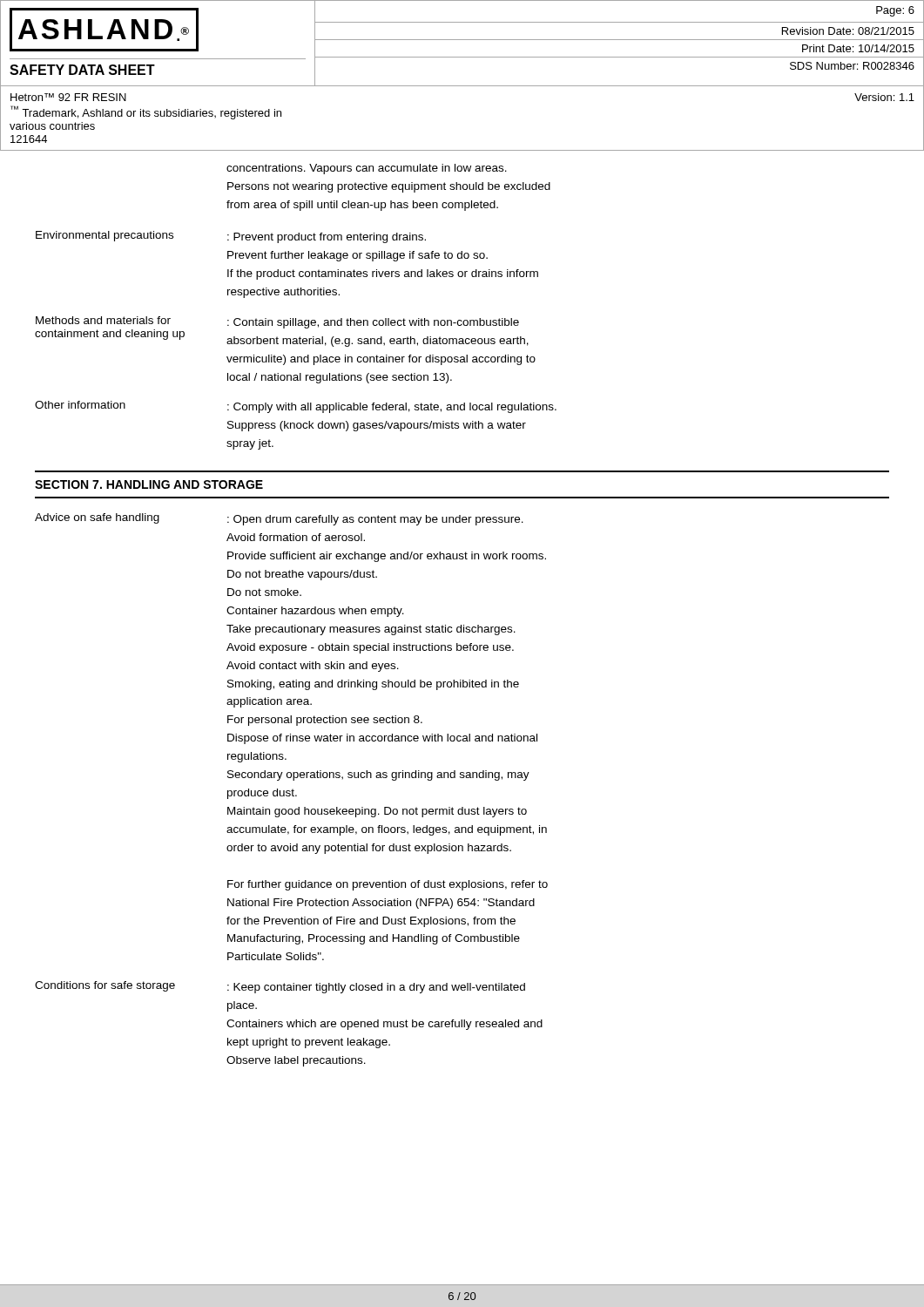The height and width of the screenshot is (1307, 924).
Task: Select the text block containing "Conditions for safe storage"
Action: [x=462, y=1024]
